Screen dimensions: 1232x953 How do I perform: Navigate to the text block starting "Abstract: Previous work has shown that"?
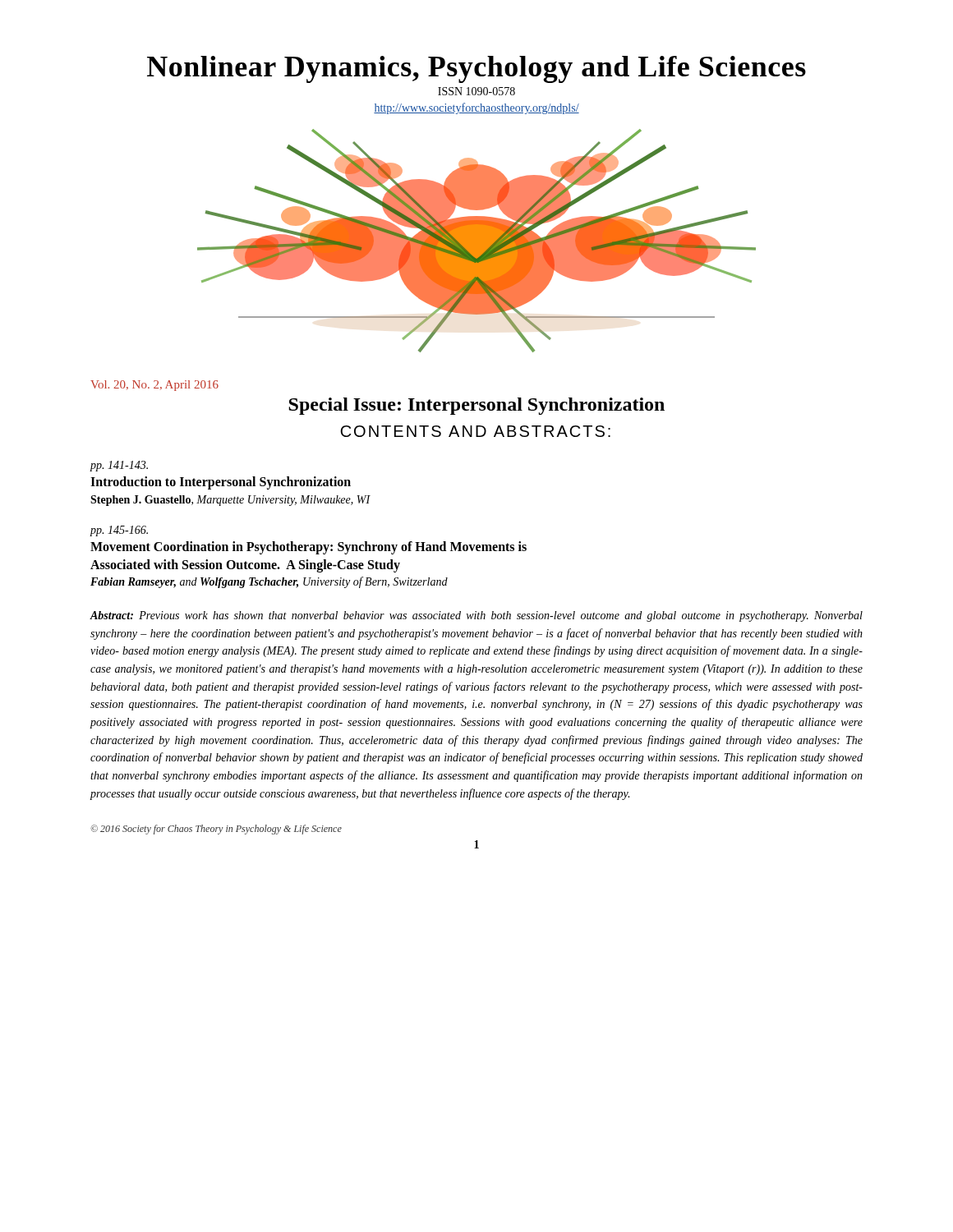[x=476, y=705]
